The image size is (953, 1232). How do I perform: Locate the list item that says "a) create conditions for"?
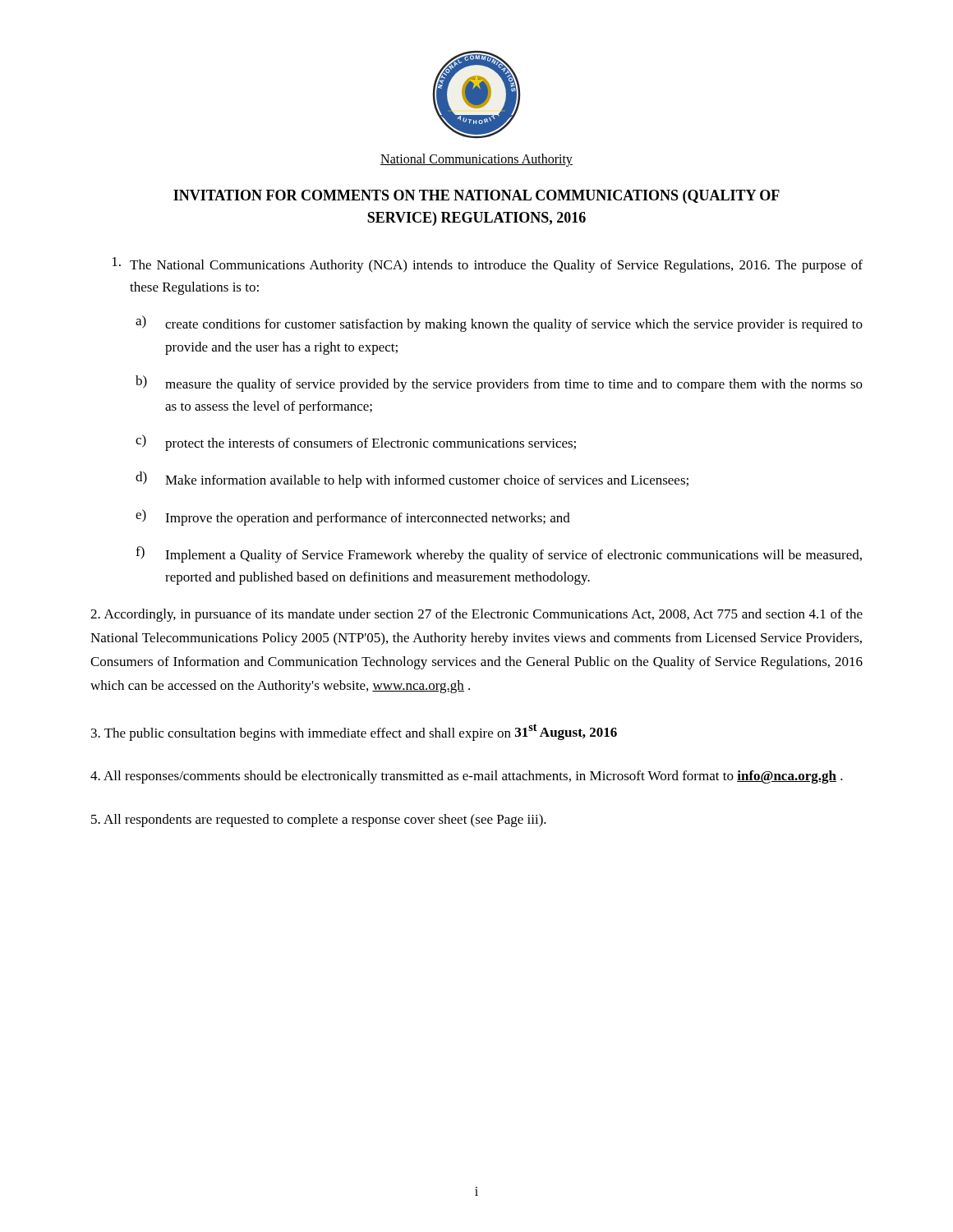(499, 336)
